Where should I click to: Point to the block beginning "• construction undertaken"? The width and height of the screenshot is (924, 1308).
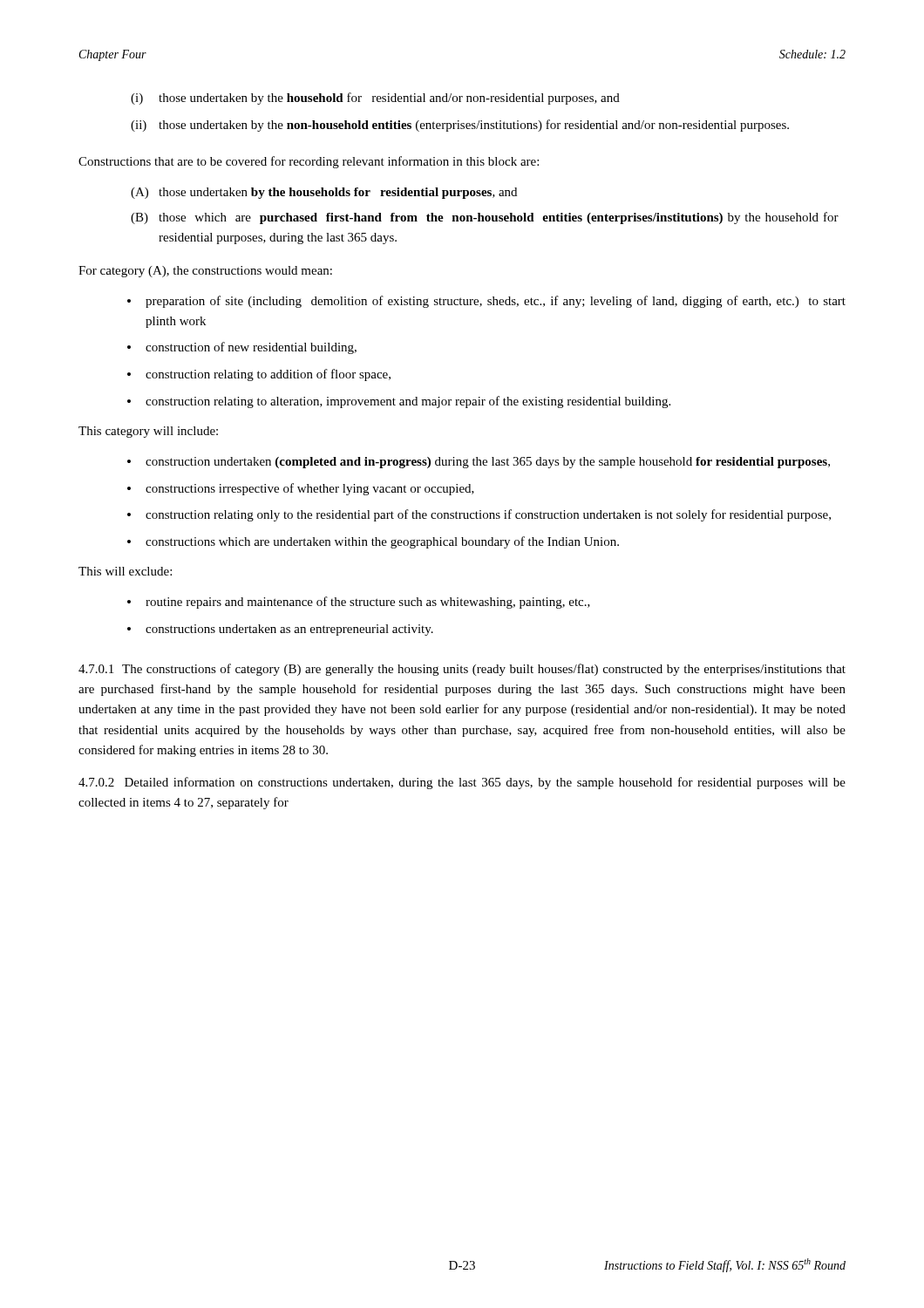(x=486, y=462)
